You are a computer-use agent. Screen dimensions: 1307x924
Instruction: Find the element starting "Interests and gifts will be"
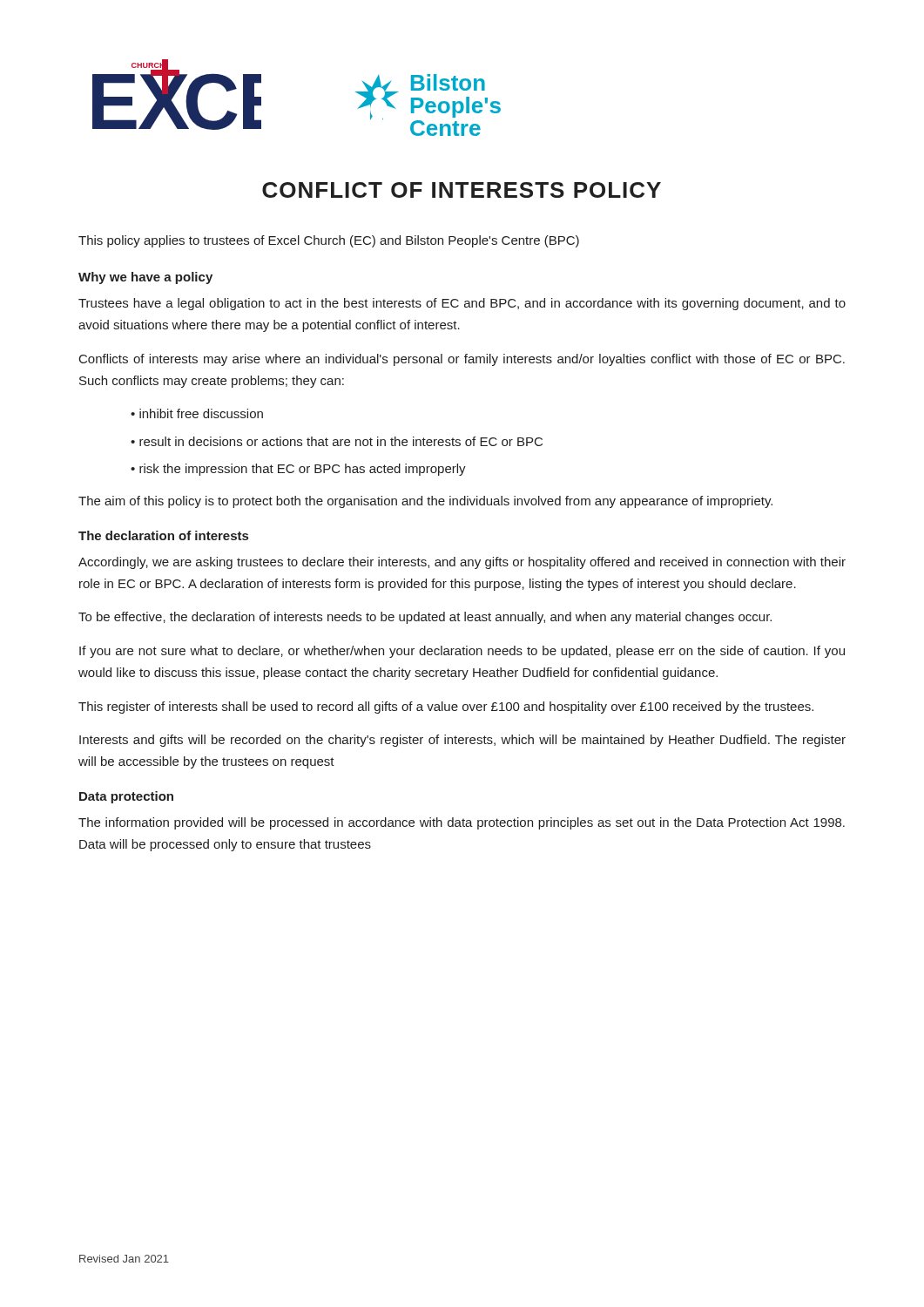[x=462, y=750]
